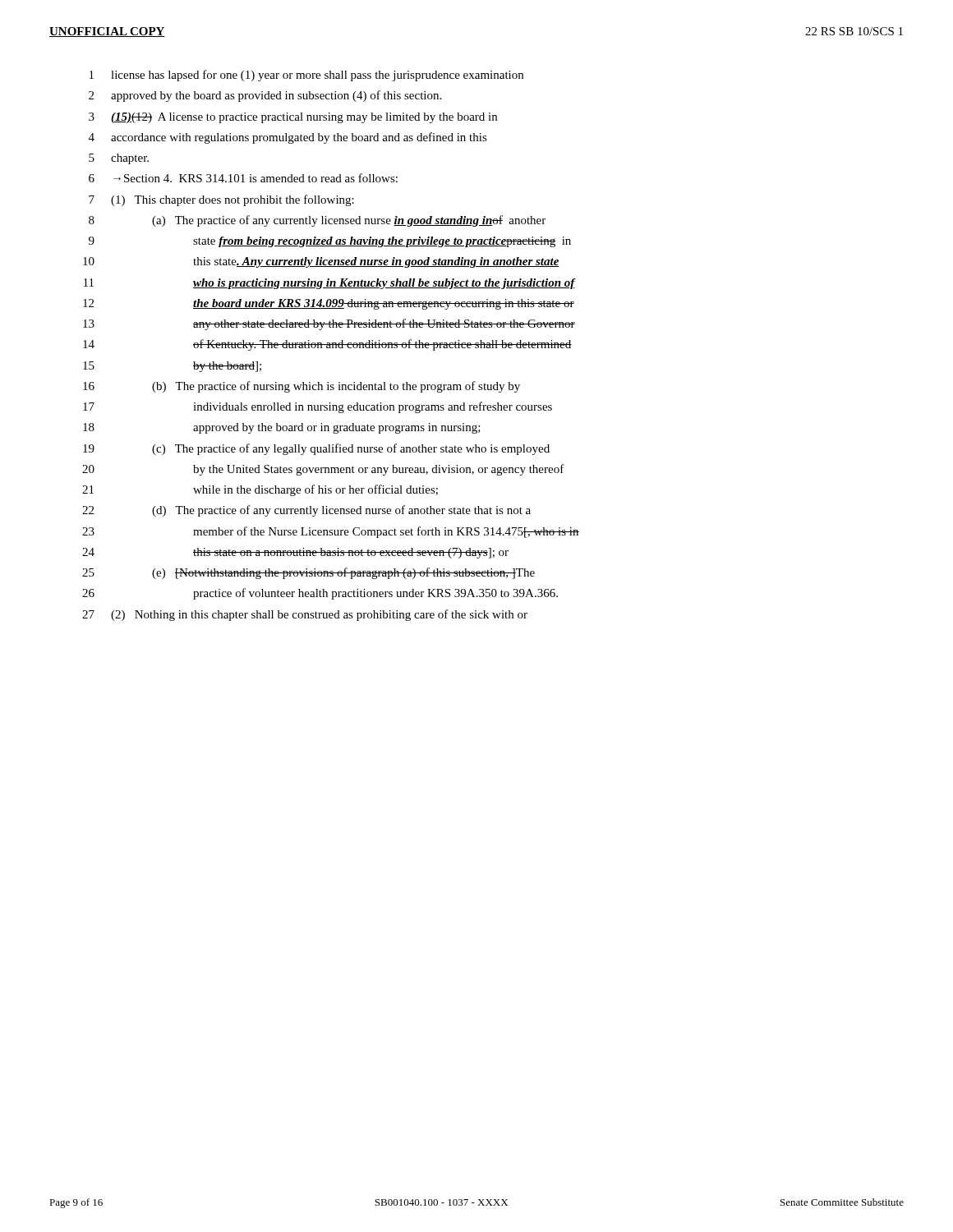Find the list item containing "18 approved by the board or"
Image resolution: width=953 pixels, height=1232 pixels.
pos(476,428)
